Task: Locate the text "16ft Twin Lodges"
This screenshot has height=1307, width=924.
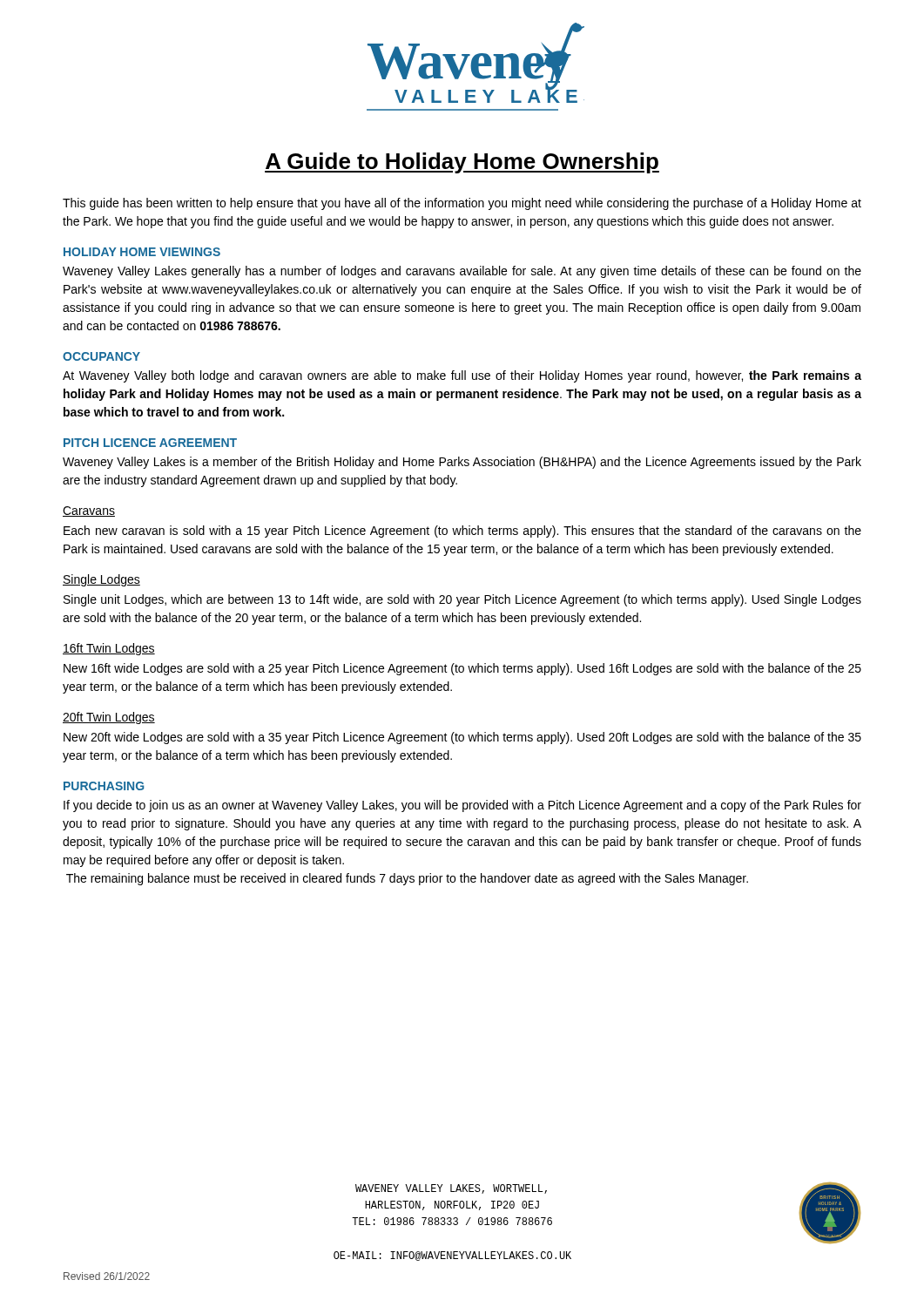Action: [x=109, y=648]
